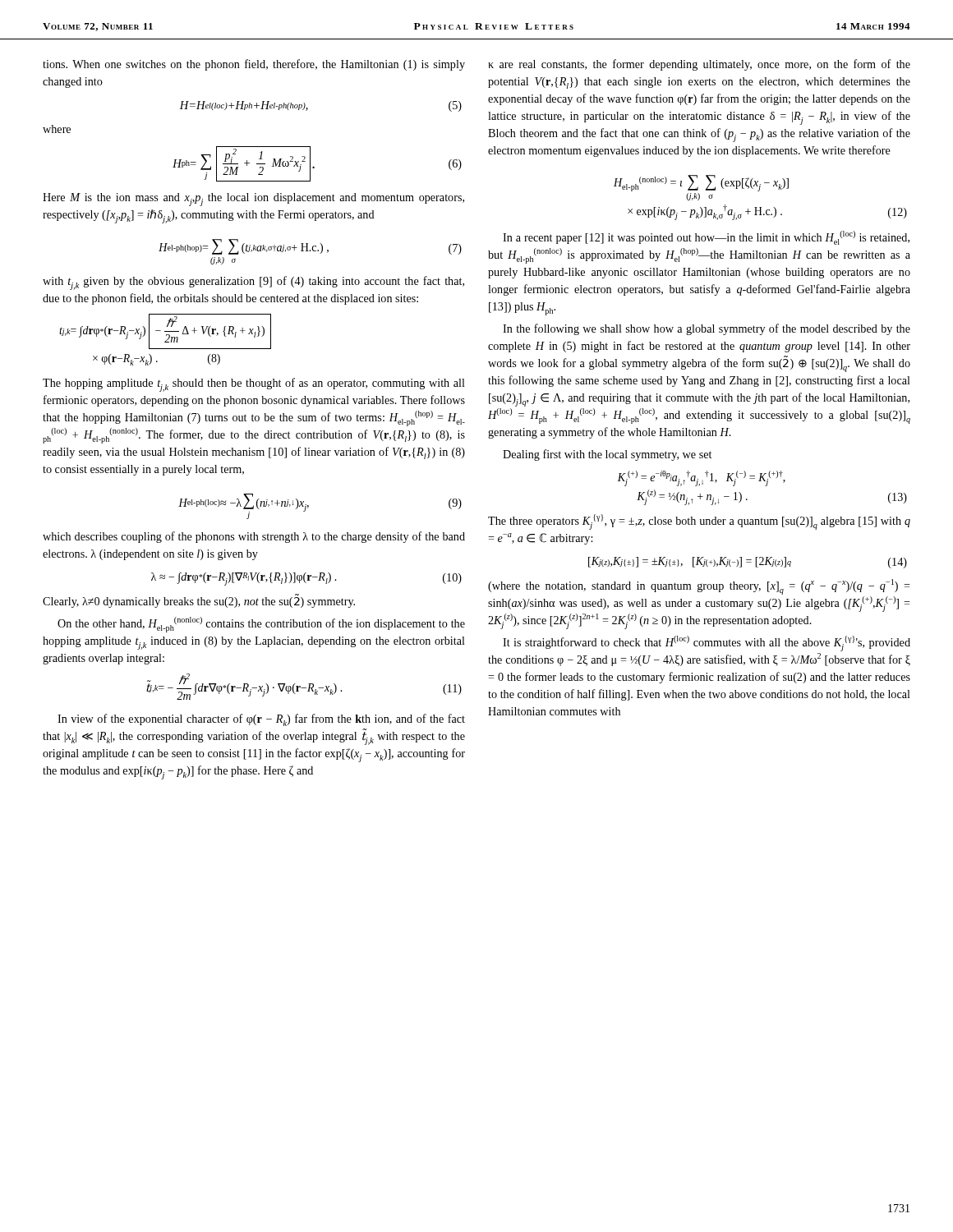
Task: Locate the formula that opens with "H = Hel(loc)"
Action: [254, 106]
